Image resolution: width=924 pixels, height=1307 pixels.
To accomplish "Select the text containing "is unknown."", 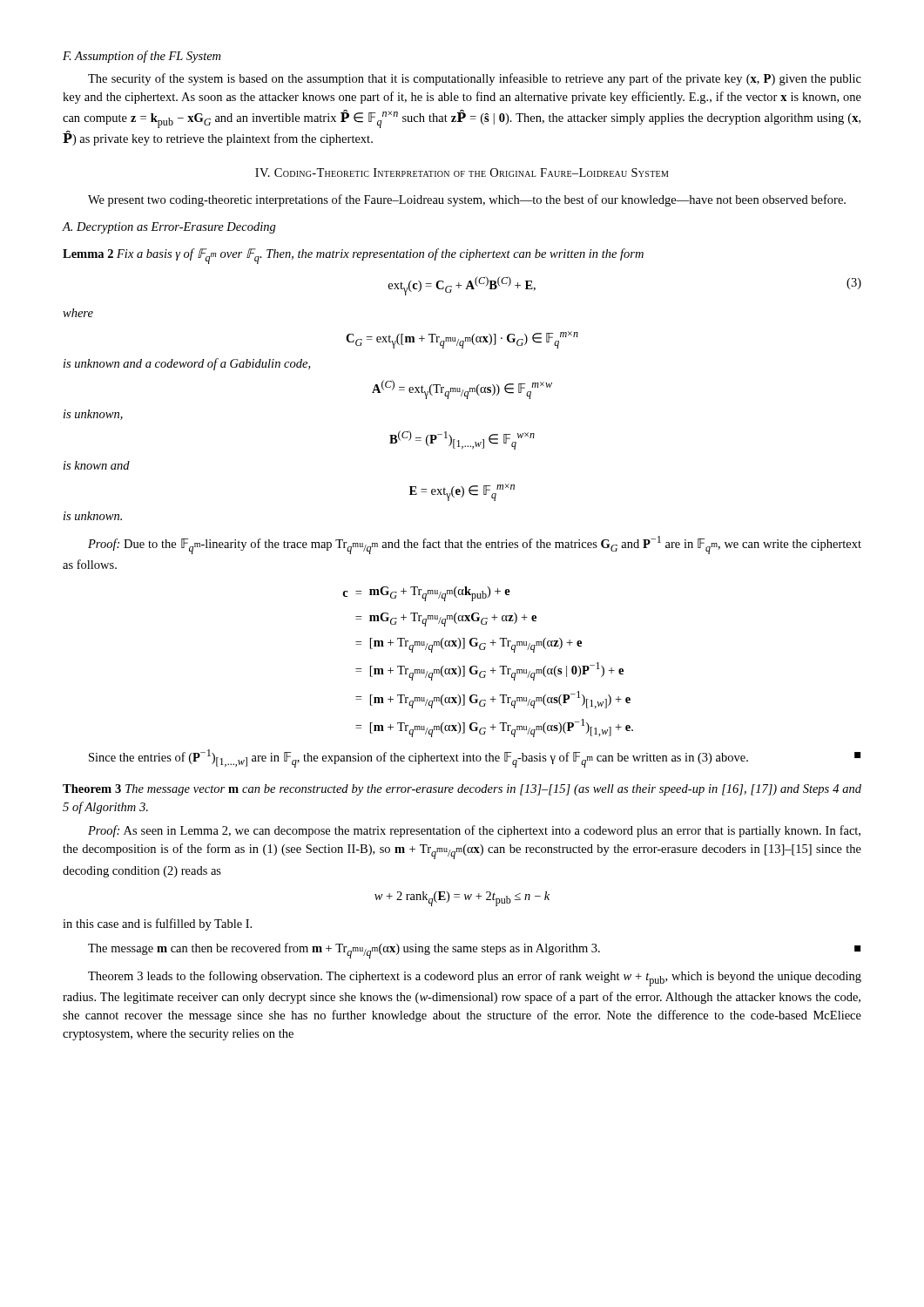I will click(93, 516).
